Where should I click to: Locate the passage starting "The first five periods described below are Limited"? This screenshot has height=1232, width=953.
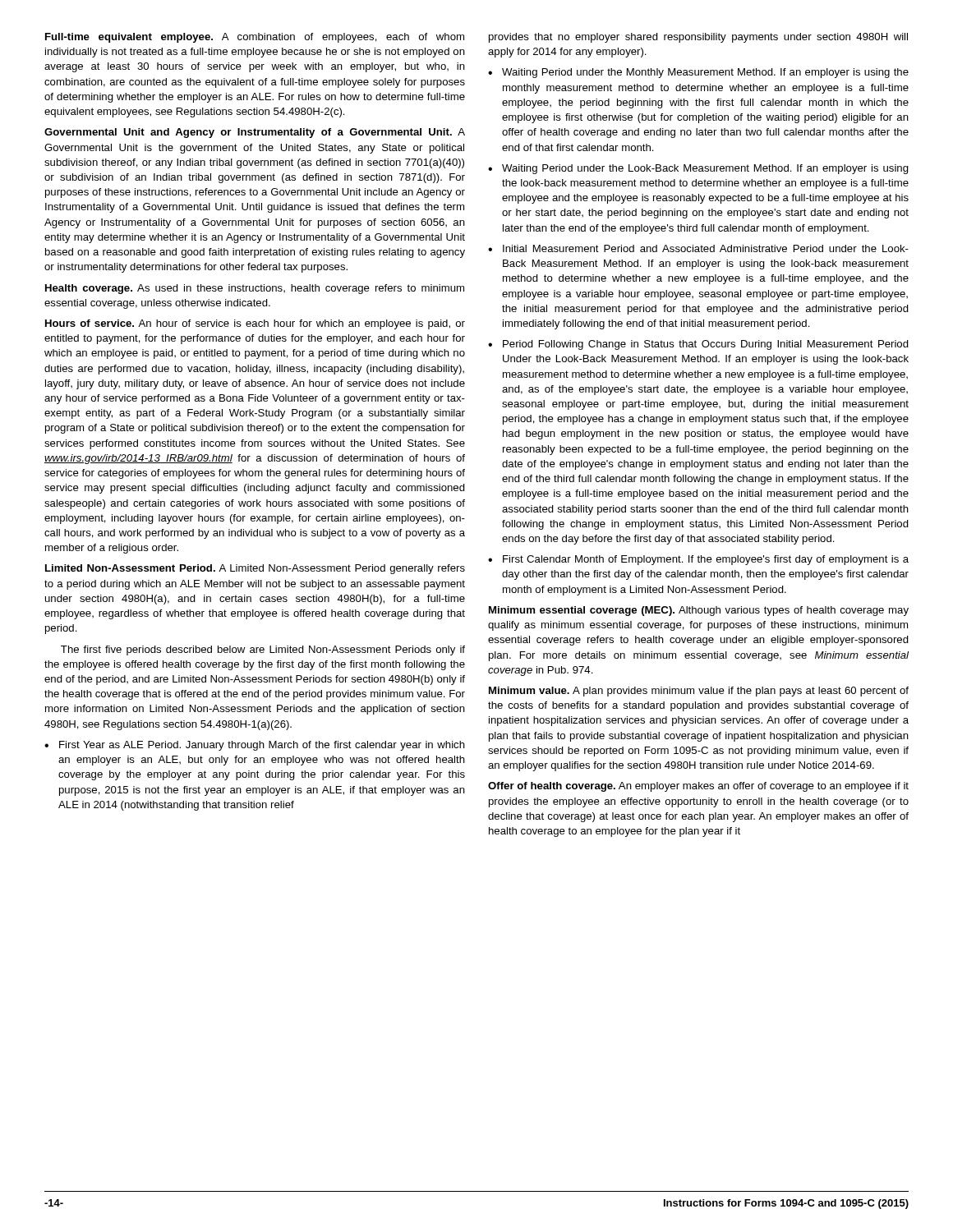tap(255, 687)
